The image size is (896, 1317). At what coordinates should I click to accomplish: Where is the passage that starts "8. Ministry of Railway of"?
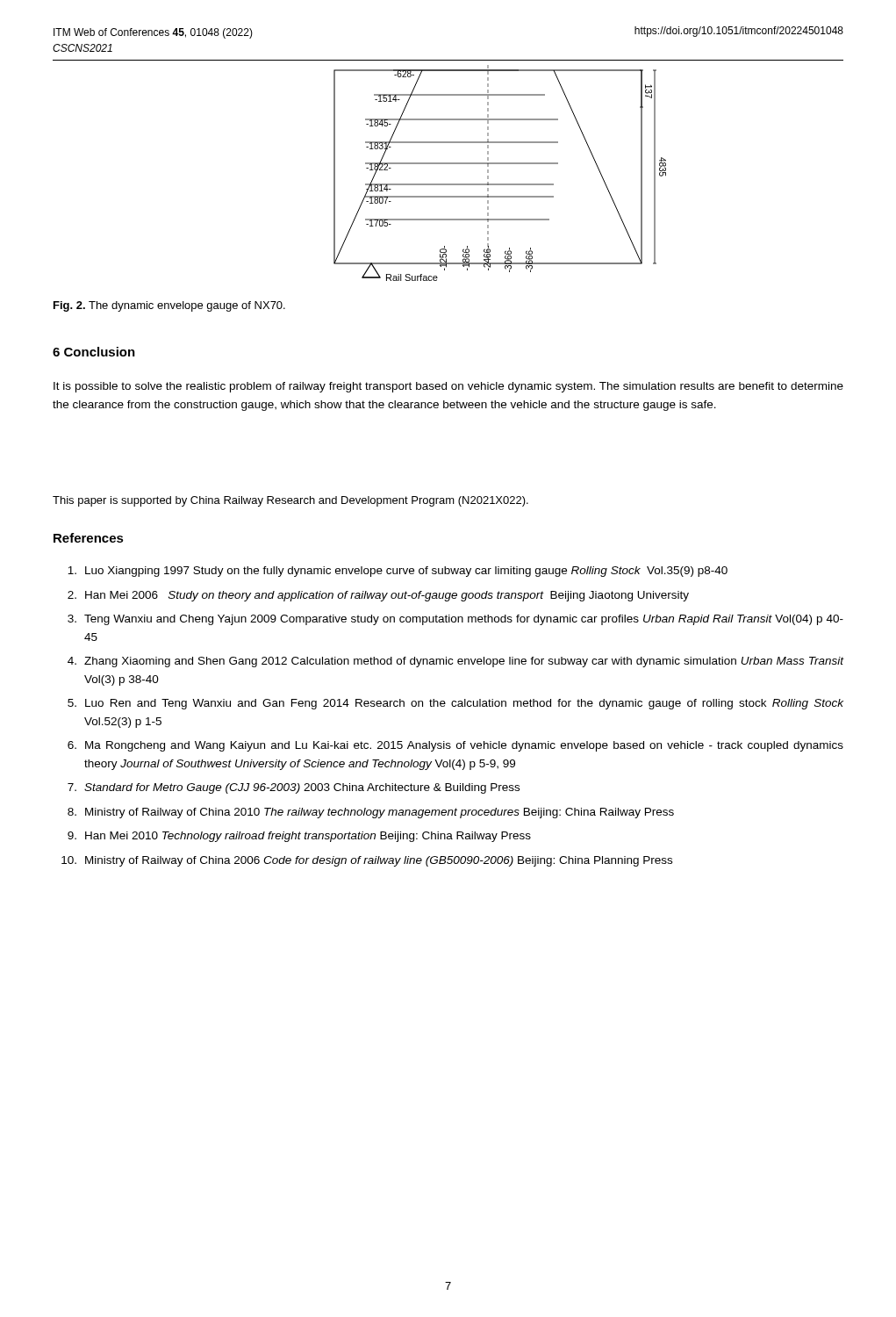click(x=448, y=812)
